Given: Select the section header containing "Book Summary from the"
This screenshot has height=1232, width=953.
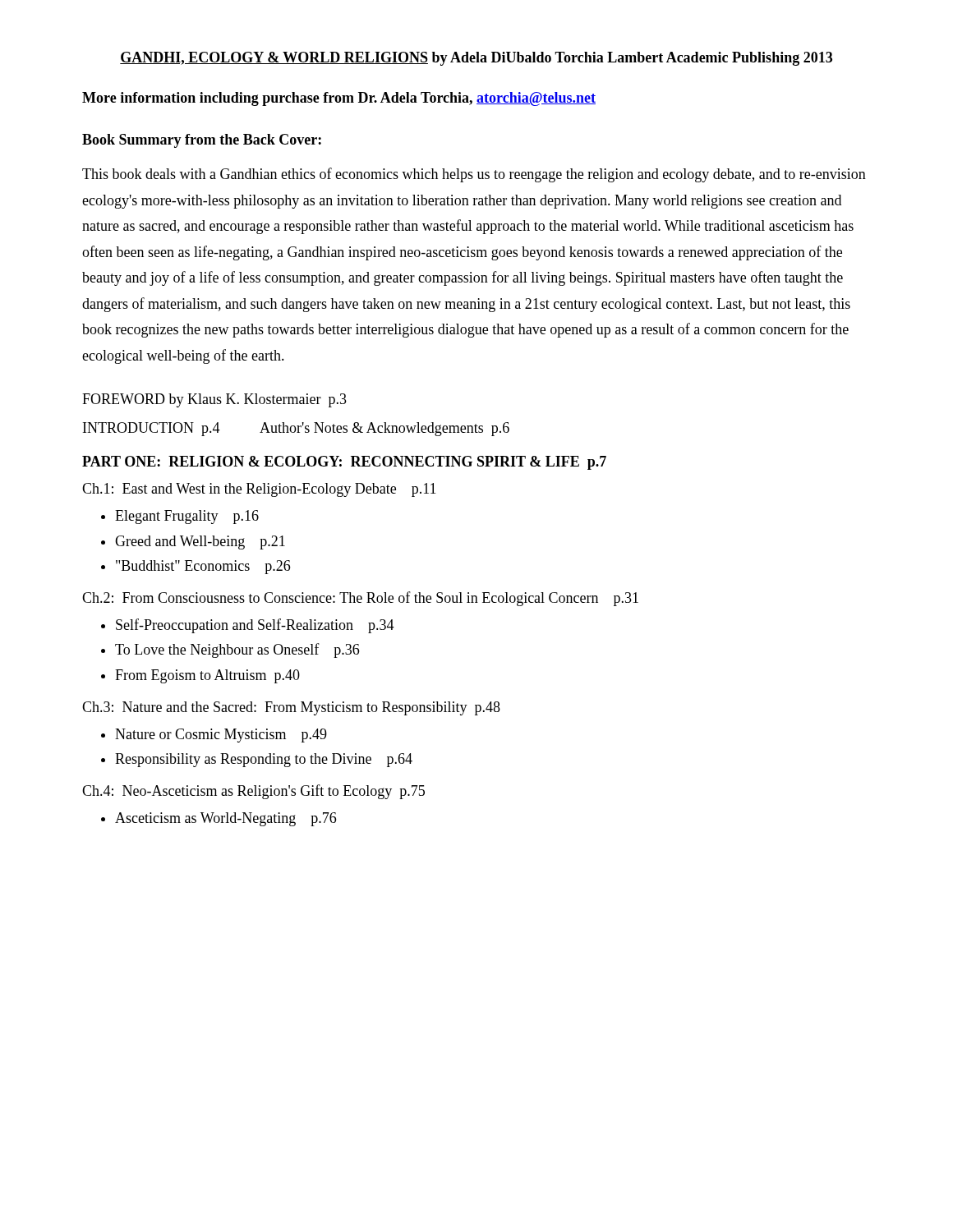Looking at the screenshot, I should (x=202, y=140).
